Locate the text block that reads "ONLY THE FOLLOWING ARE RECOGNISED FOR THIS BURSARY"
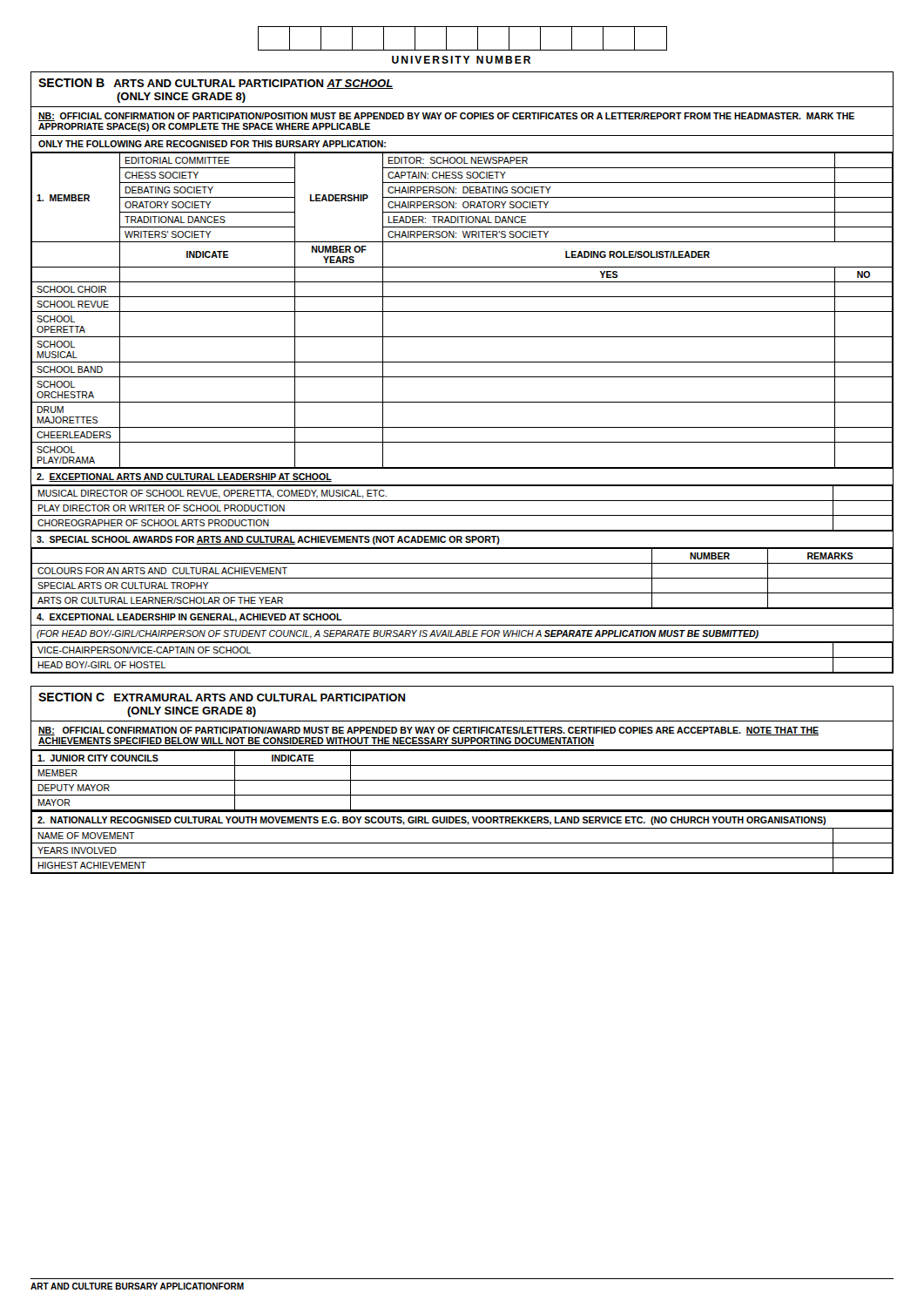Viewport: 924px width, 1307px height. tap(212, 144)
